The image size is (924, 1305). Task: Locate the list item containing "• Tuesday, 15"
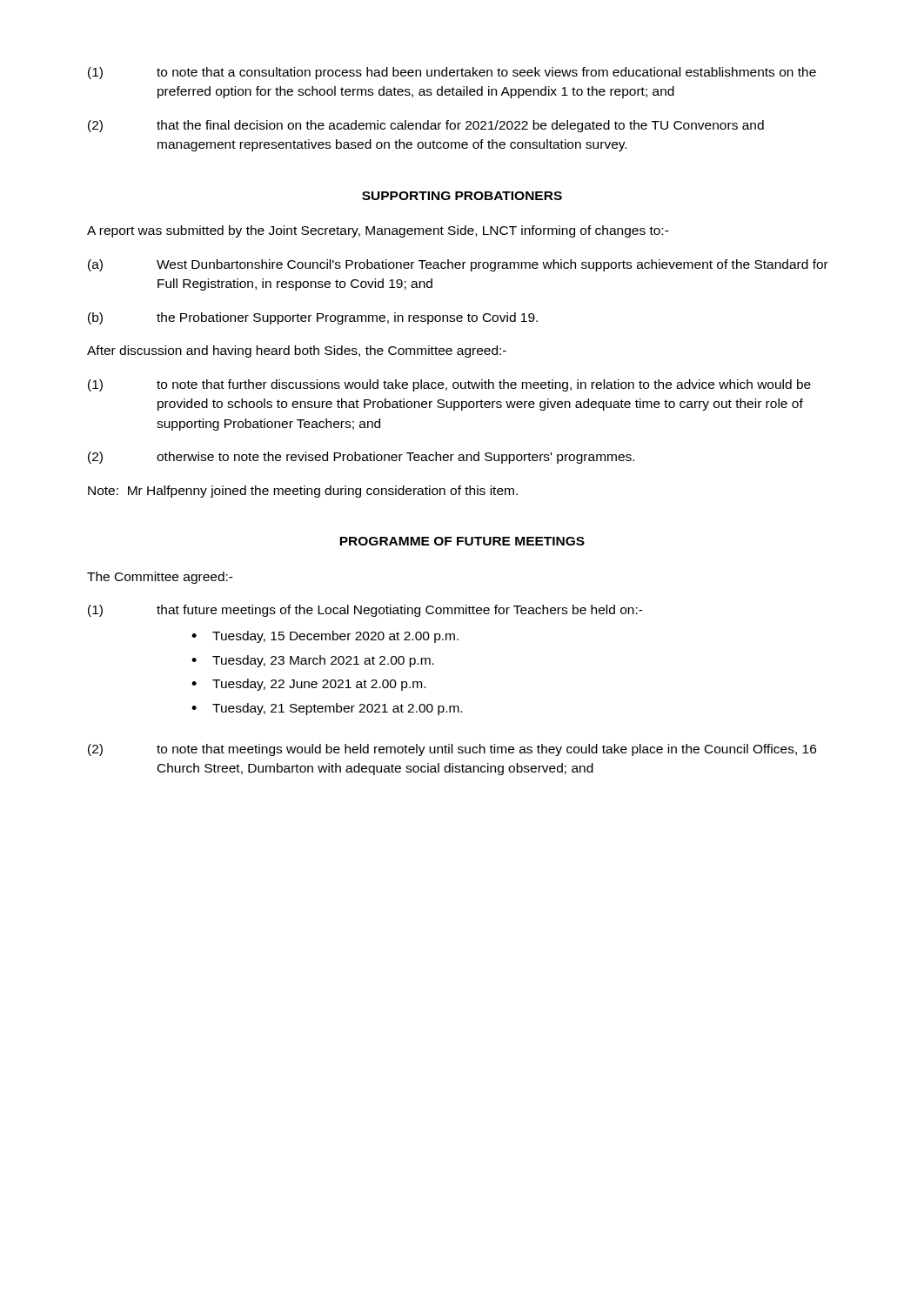click(326, 637)
